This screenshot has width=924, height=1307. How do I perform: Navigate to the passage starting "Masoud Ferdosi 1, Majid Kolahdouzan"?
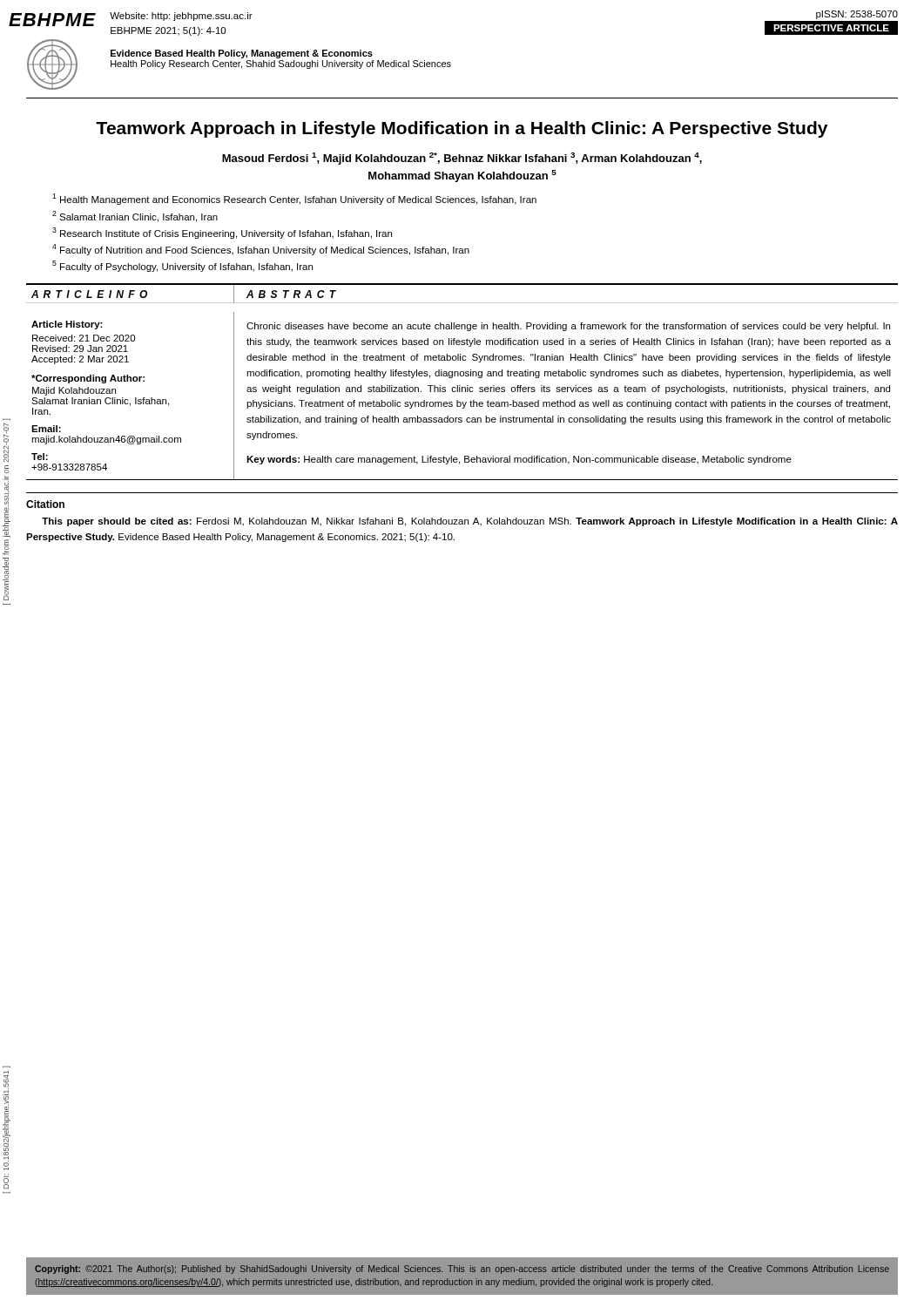pos(462,166)
